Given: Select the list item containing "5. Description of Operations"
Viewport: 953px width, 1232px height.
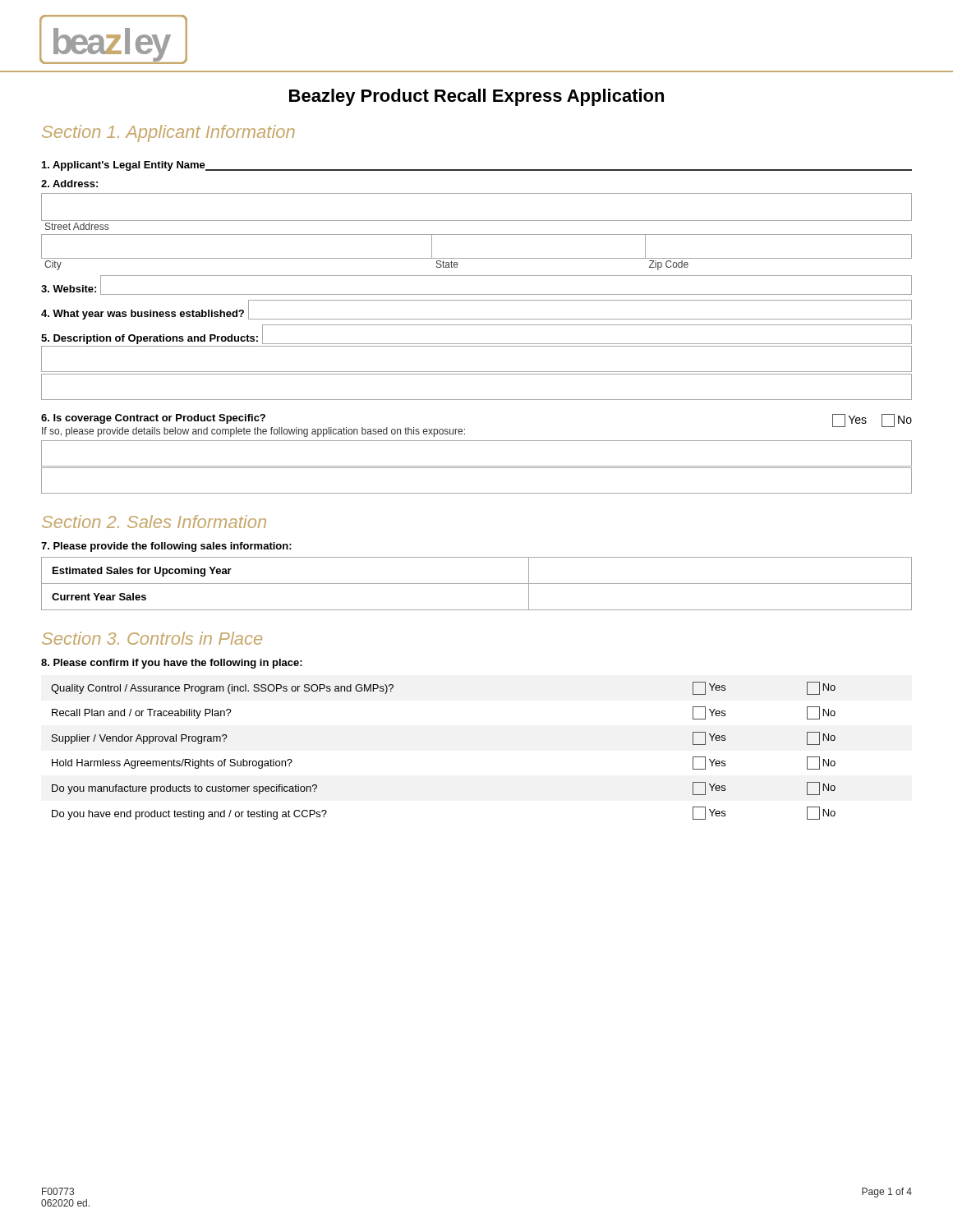Looking at the screenshot, I should coord(476,362).
